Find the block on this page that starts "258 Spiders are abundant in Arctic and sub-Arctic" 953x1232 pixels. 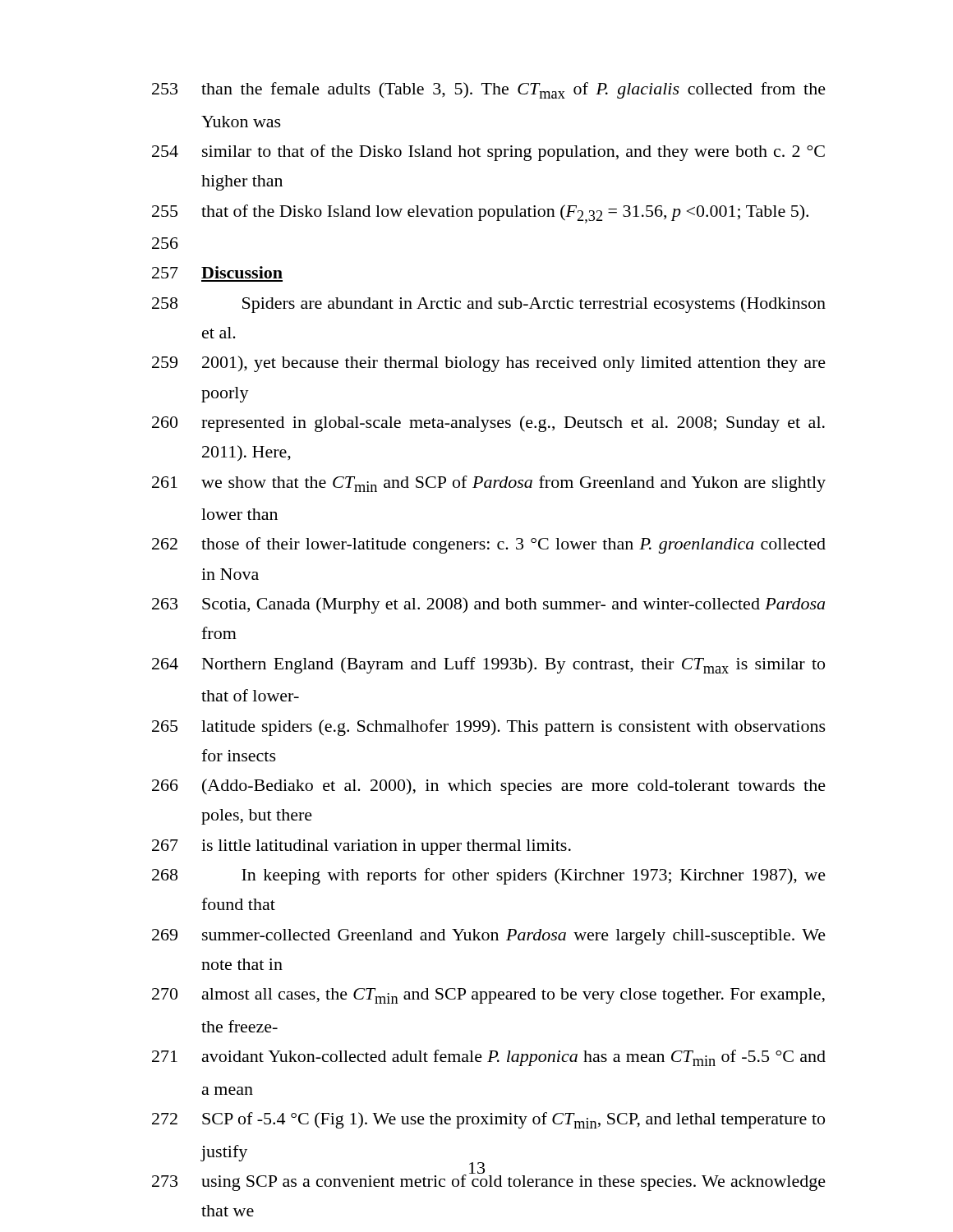tap(489, 305)
